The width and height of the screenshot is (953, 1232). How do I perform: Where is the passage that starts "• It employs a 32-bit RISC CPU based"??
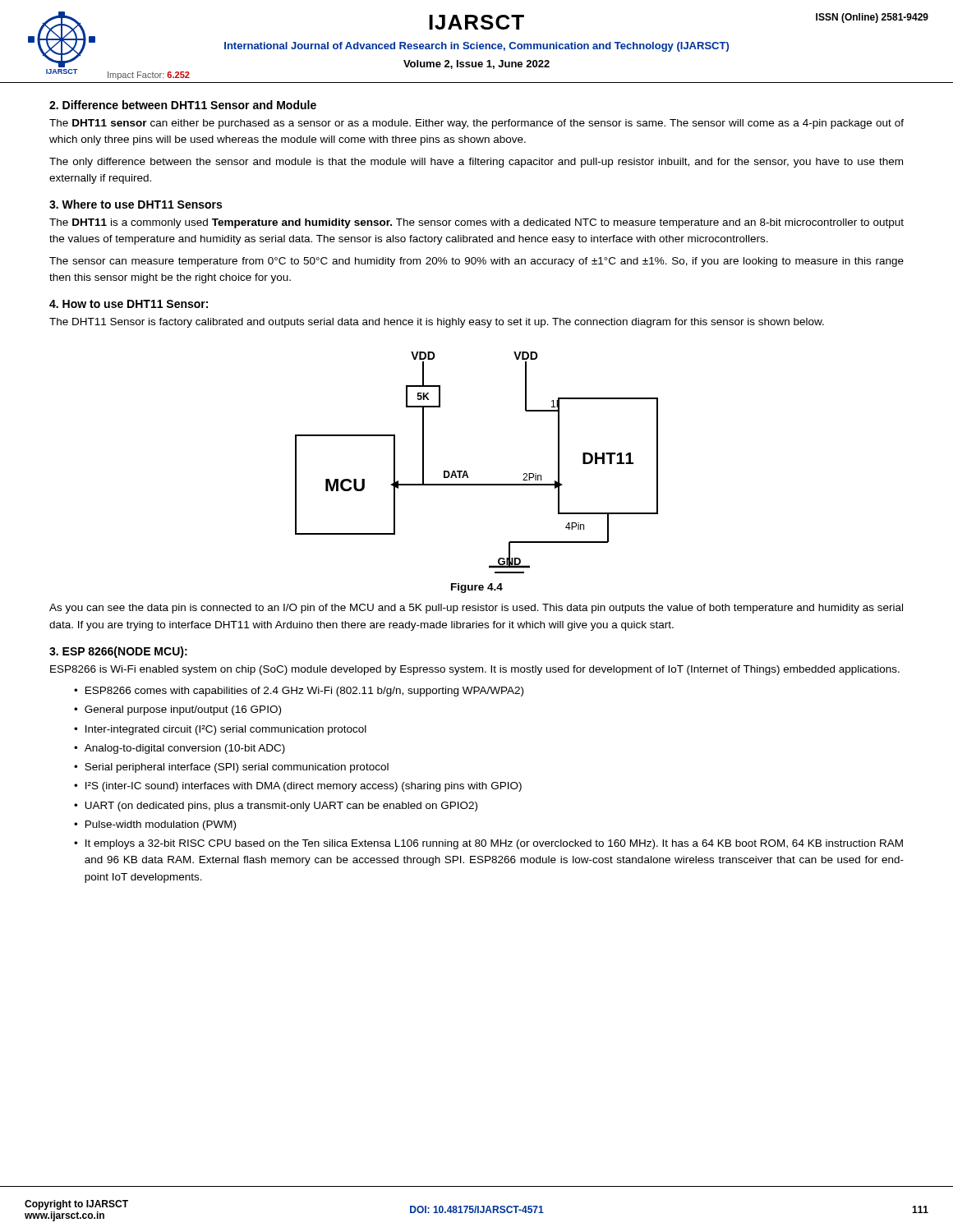click(489, 860)
